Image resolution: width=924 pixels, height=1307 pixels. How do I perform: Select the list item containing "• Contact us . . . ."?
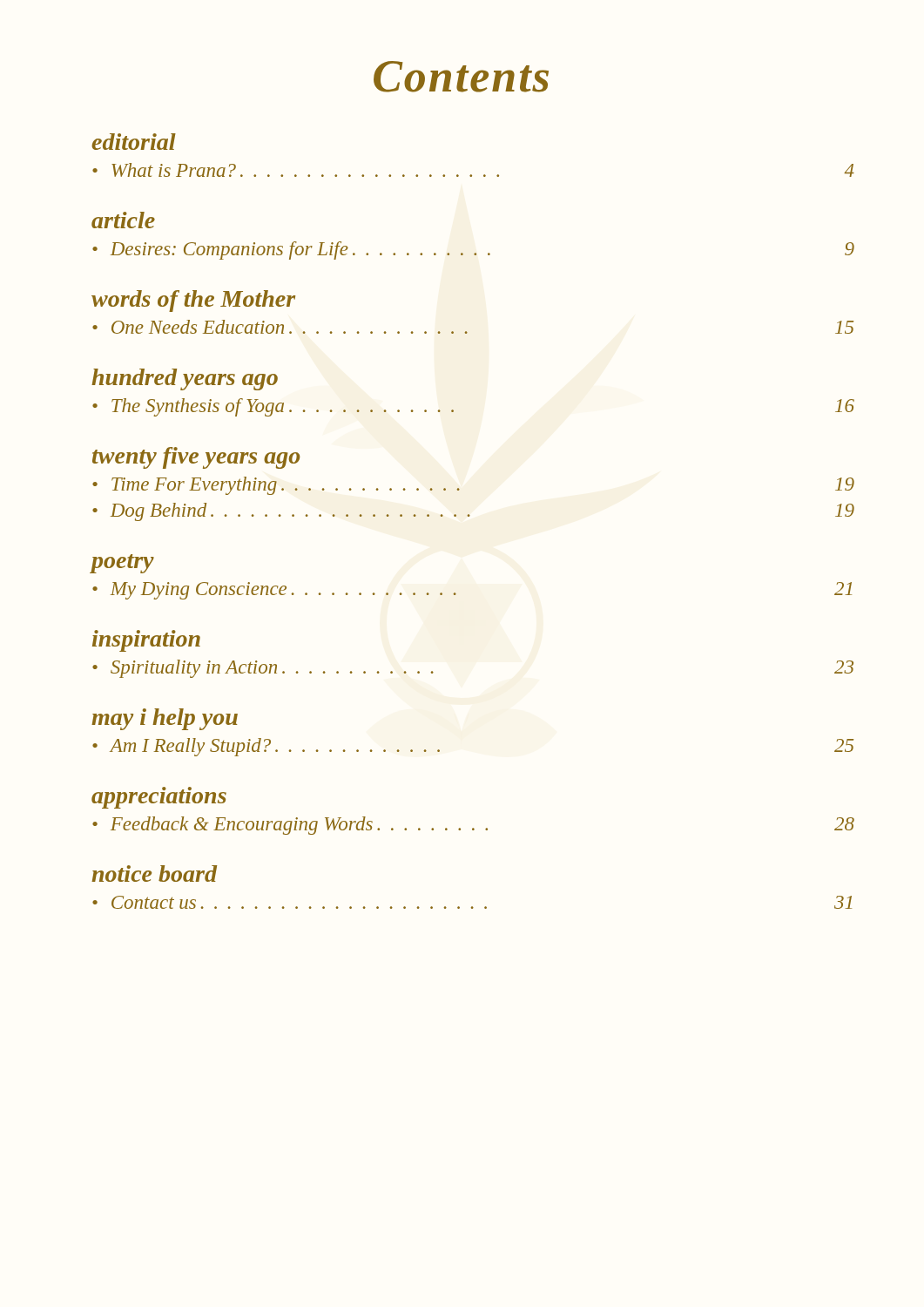coord(473,903)
